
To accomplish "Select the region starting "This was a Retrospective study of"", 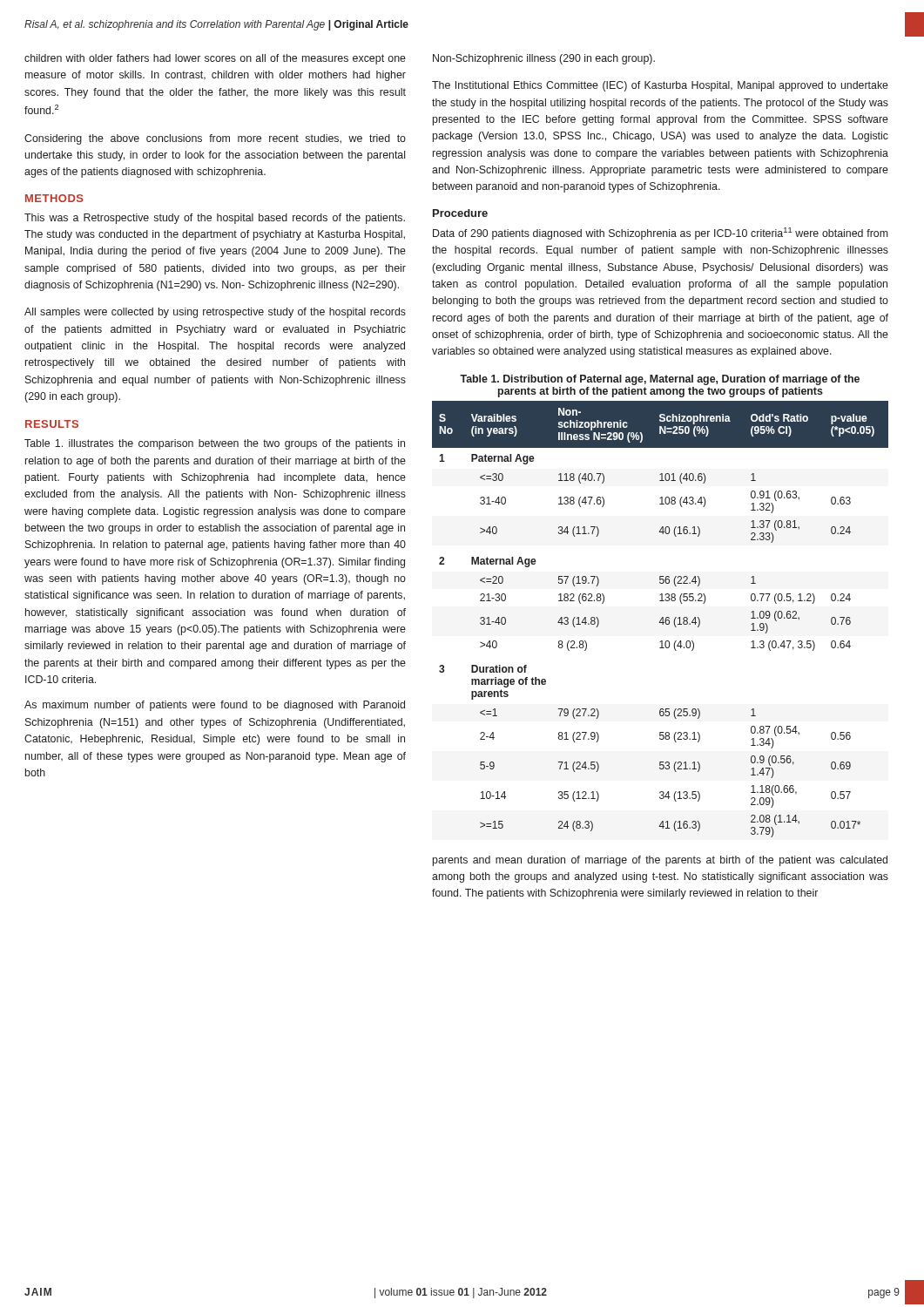I will 215,251.
